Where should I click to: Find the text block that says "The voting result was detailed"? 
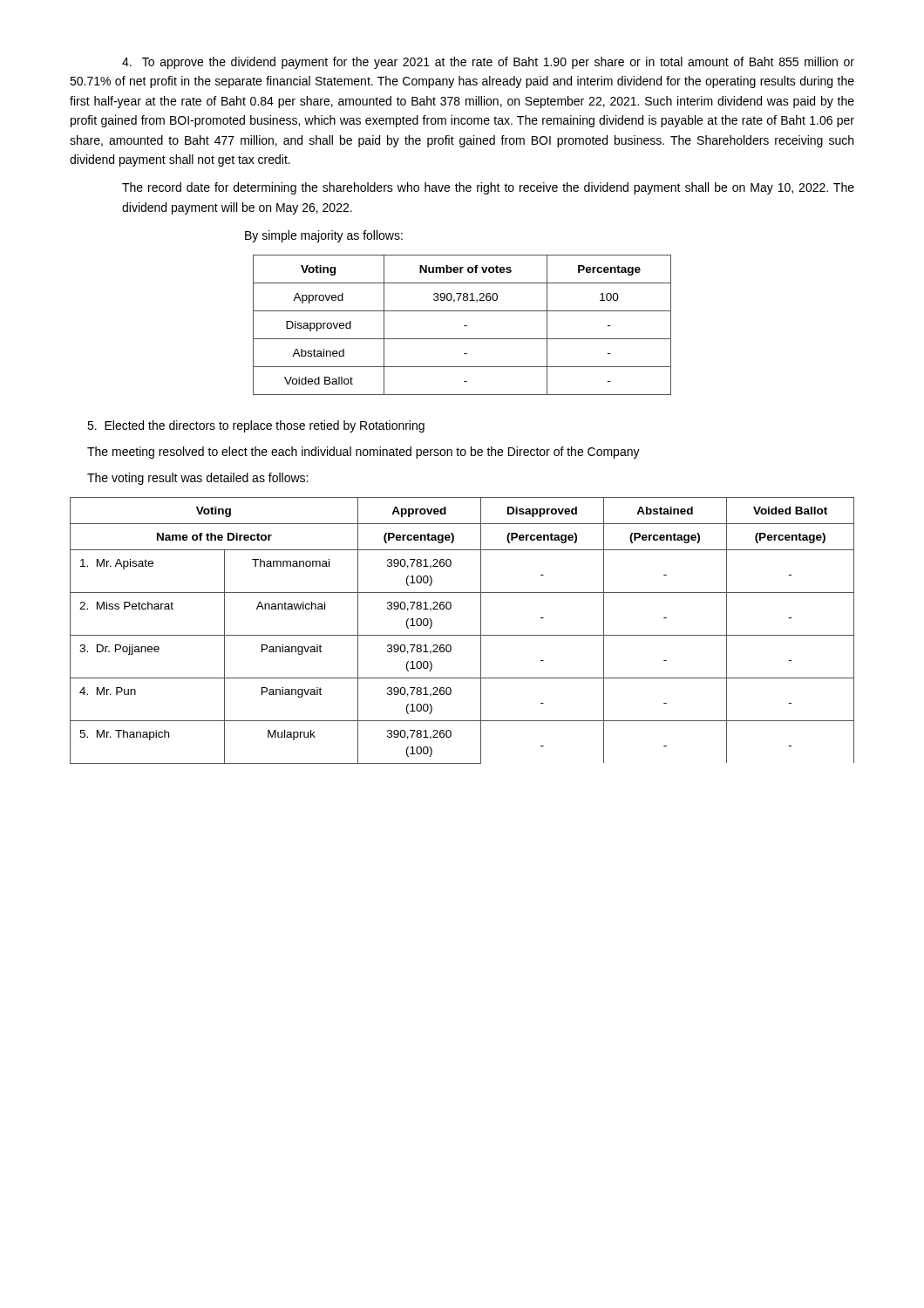coord(198,478)
